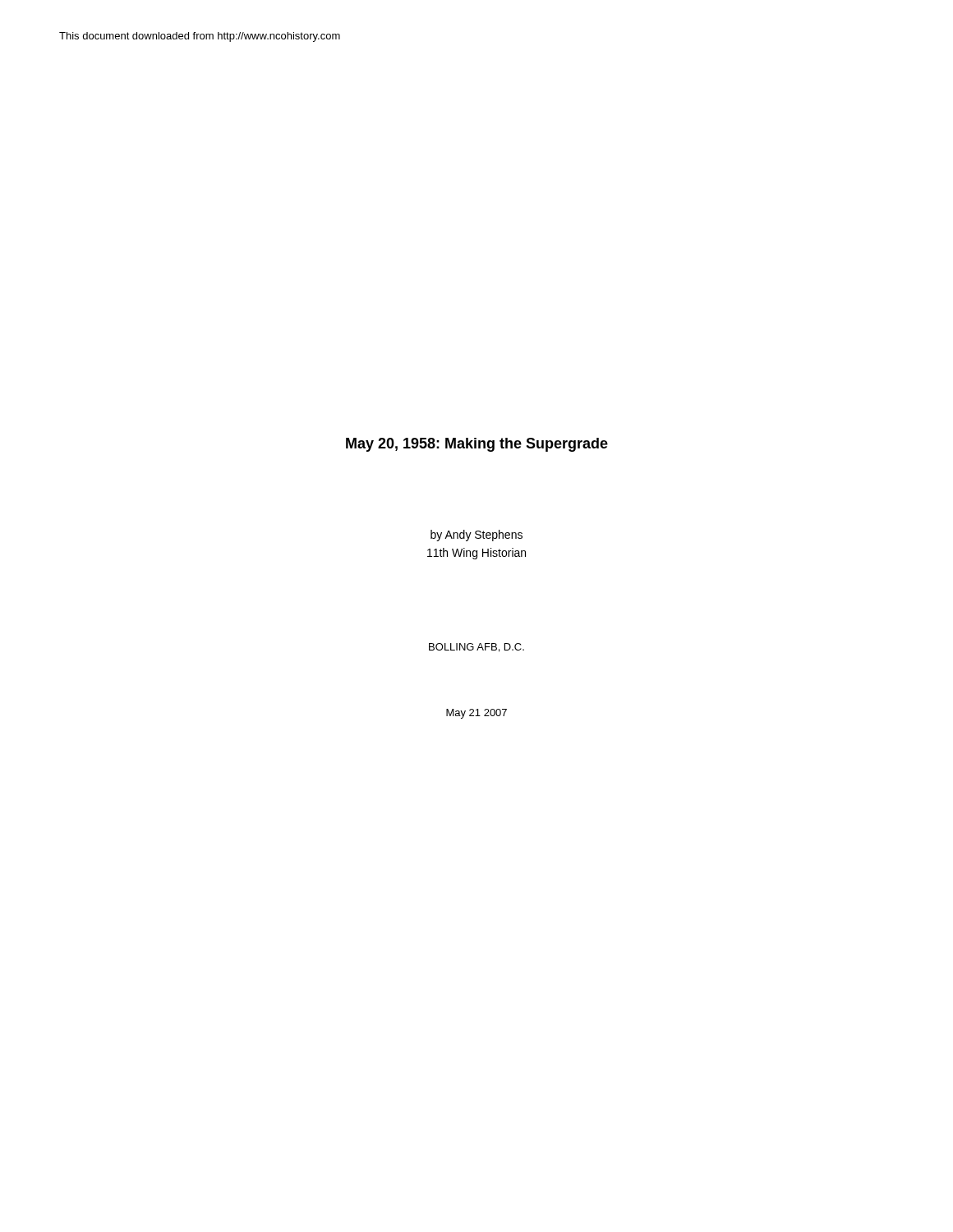This screenshot has width=953, height=1232.
Task: Select the text with the text "BOLLING AFB, D.C."
Action: pyautogui.click(x=476, y=647)
